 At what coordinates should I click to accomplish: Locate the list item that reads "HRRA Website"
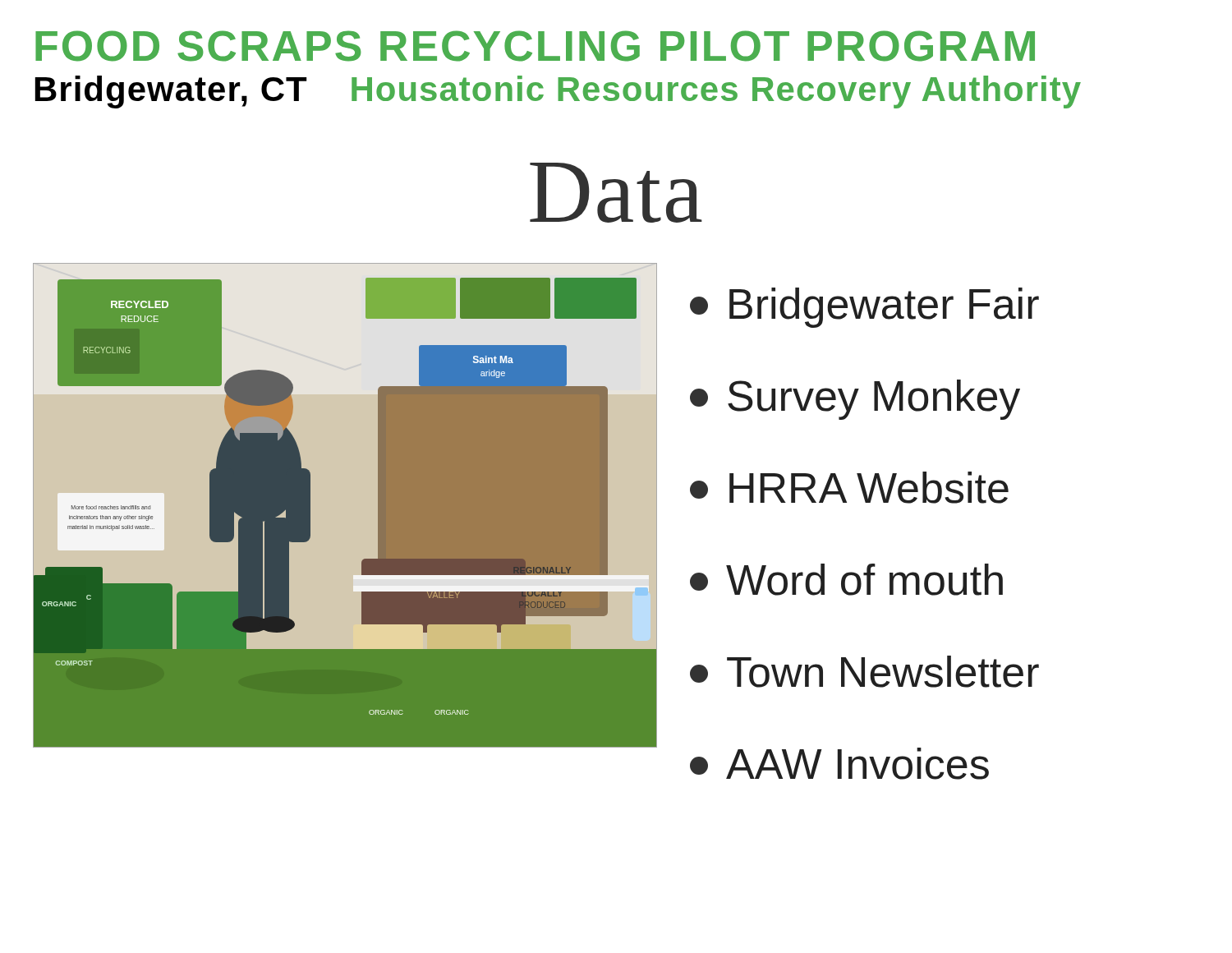pyautogui.click(x=850, y=488)
